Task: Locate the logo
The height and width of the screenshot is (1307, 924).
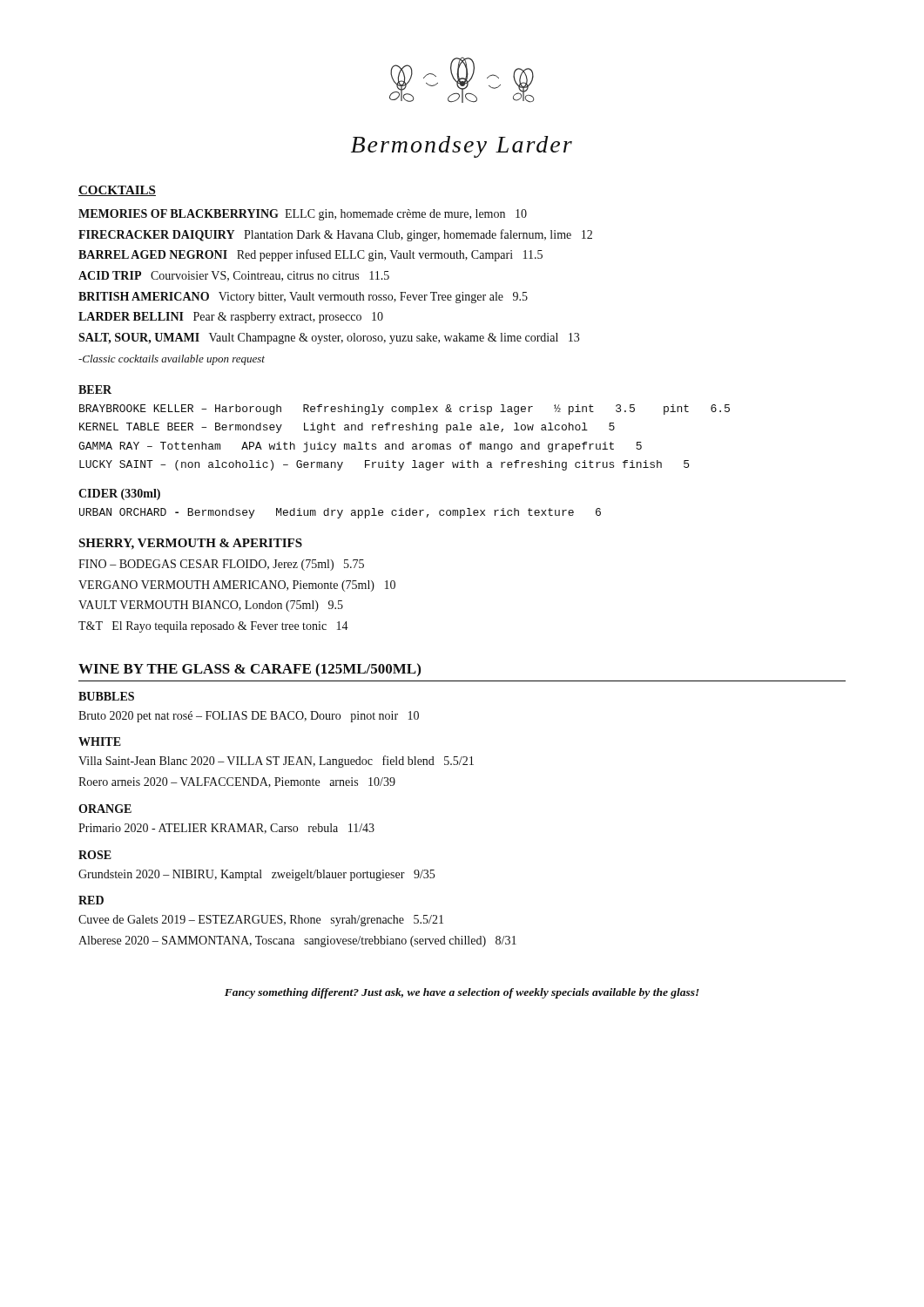Action: (462, 105)
